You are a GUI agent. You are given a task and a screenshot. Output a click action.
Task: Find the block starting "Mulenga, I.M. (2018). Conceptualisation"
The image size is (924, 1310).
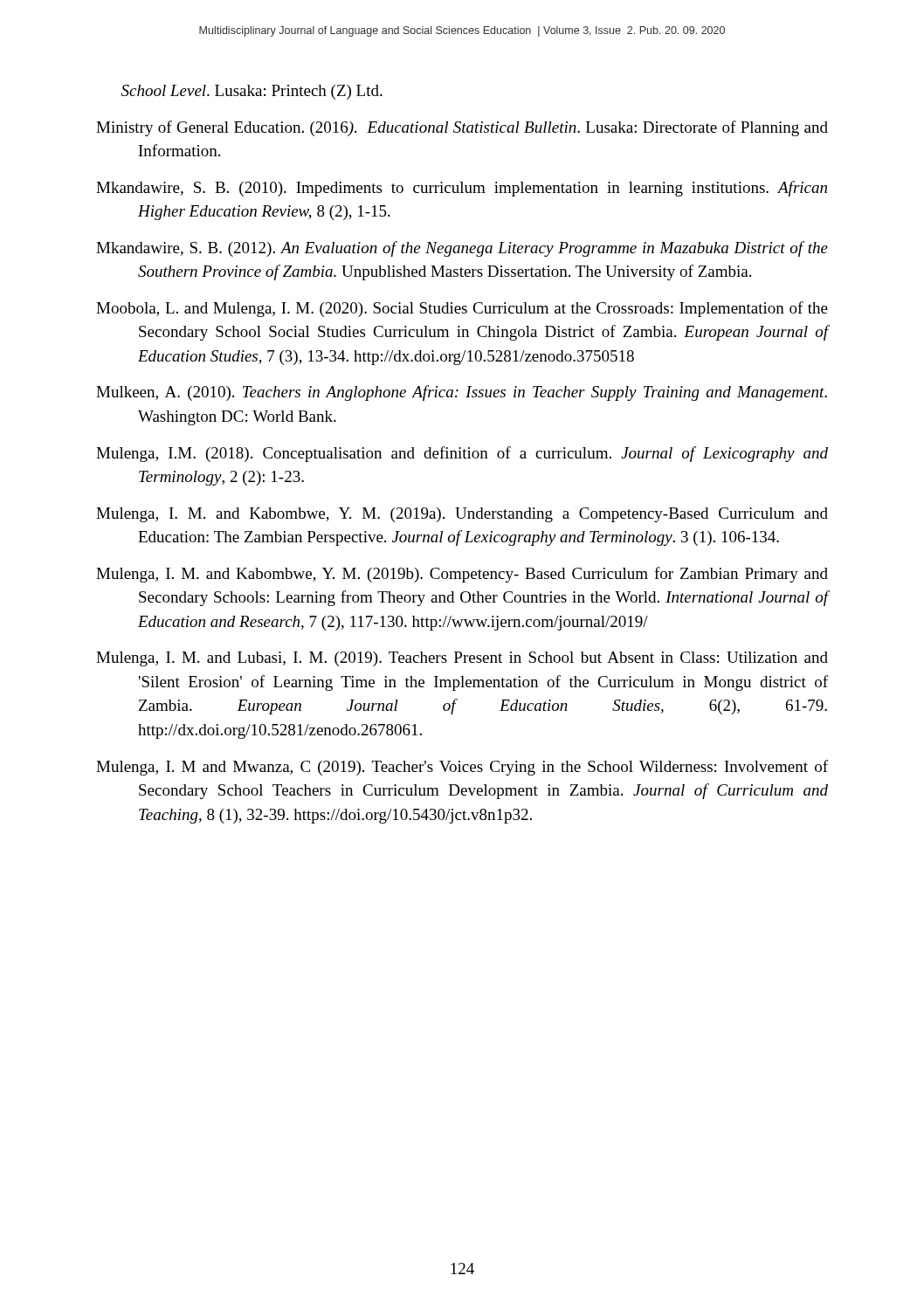[x=462, y=464]
